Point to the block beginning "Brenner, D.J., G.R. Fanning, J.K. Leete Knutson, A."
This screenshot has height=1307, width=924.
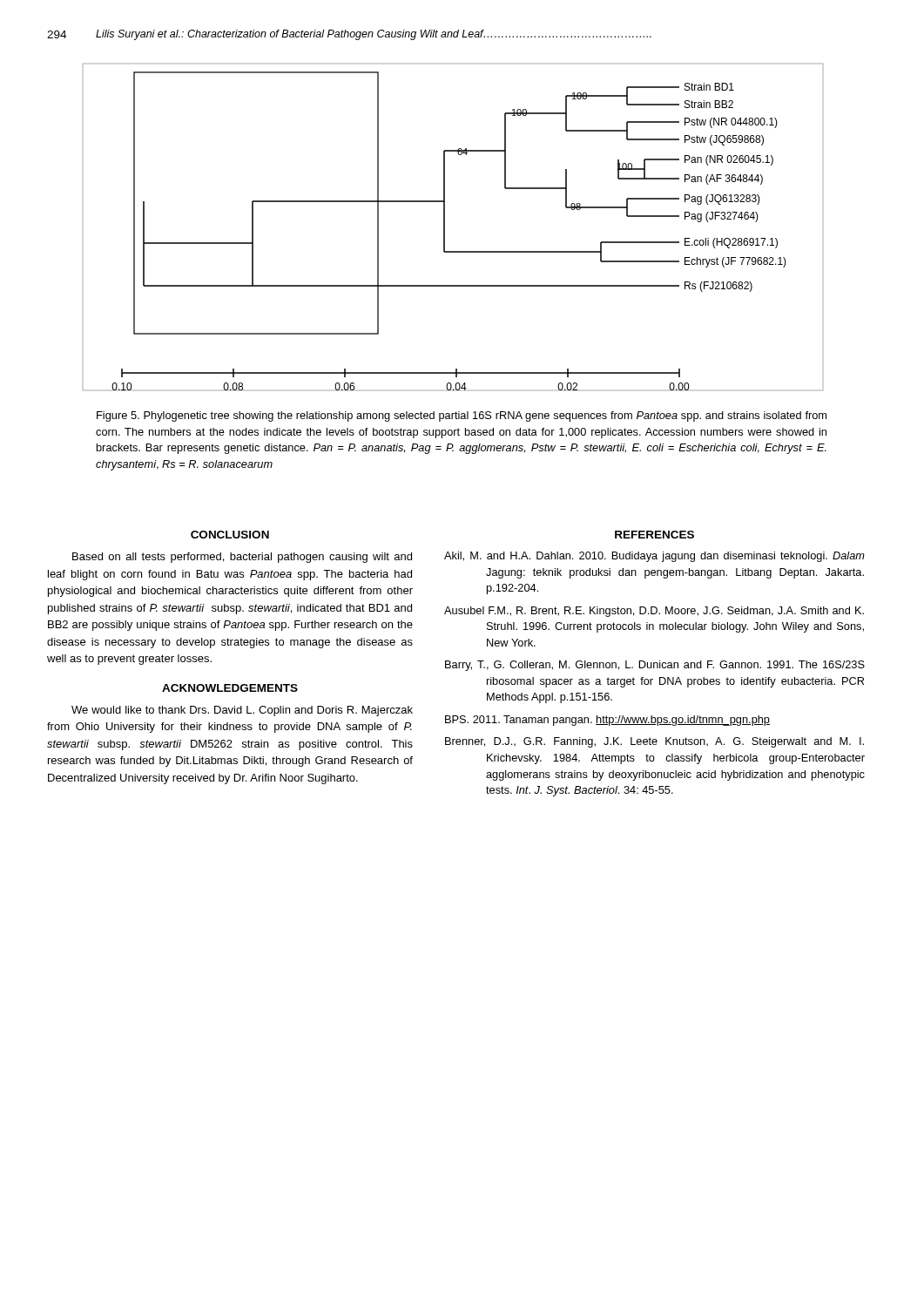coord(654,766)
